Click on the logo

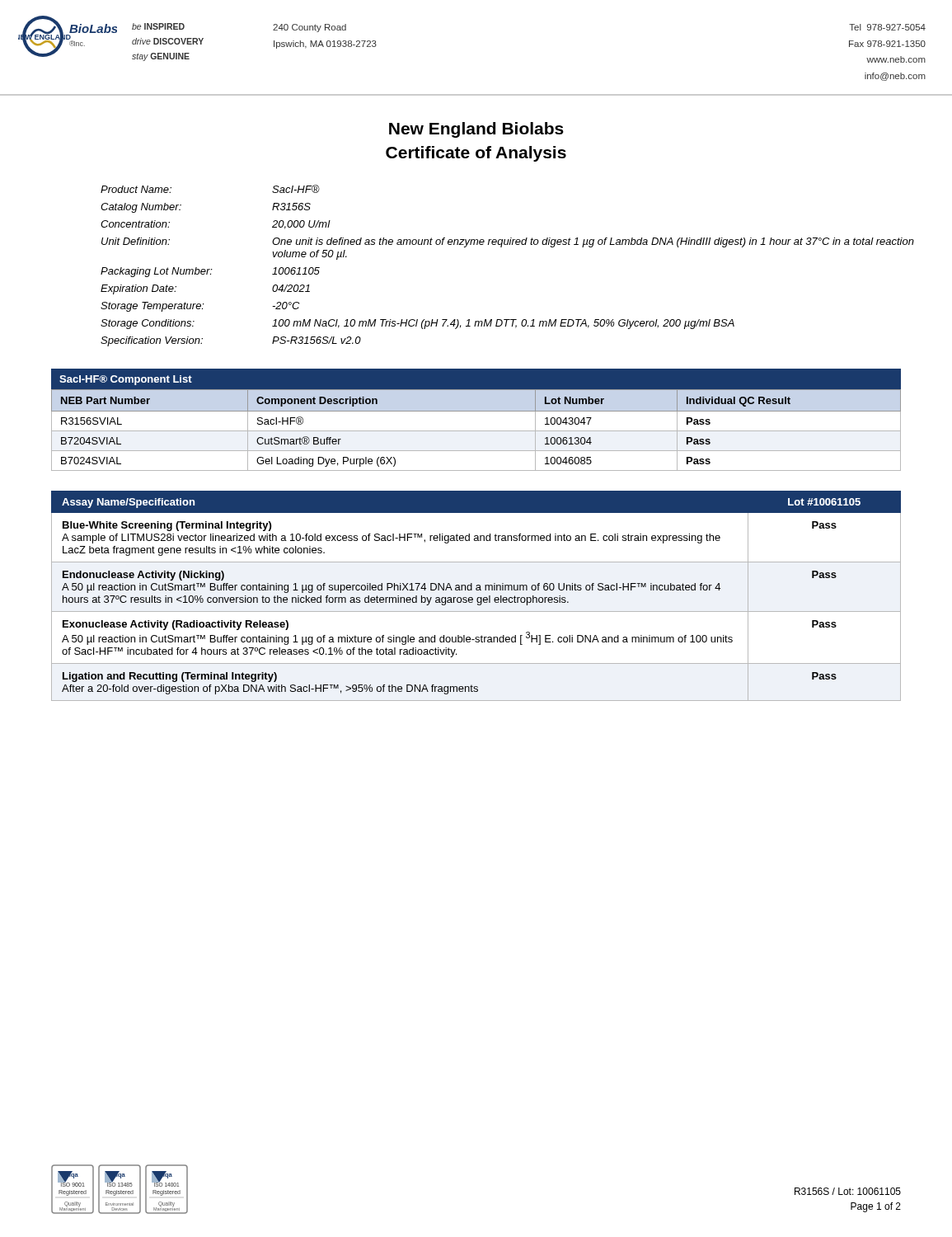tap(120, 1189)
